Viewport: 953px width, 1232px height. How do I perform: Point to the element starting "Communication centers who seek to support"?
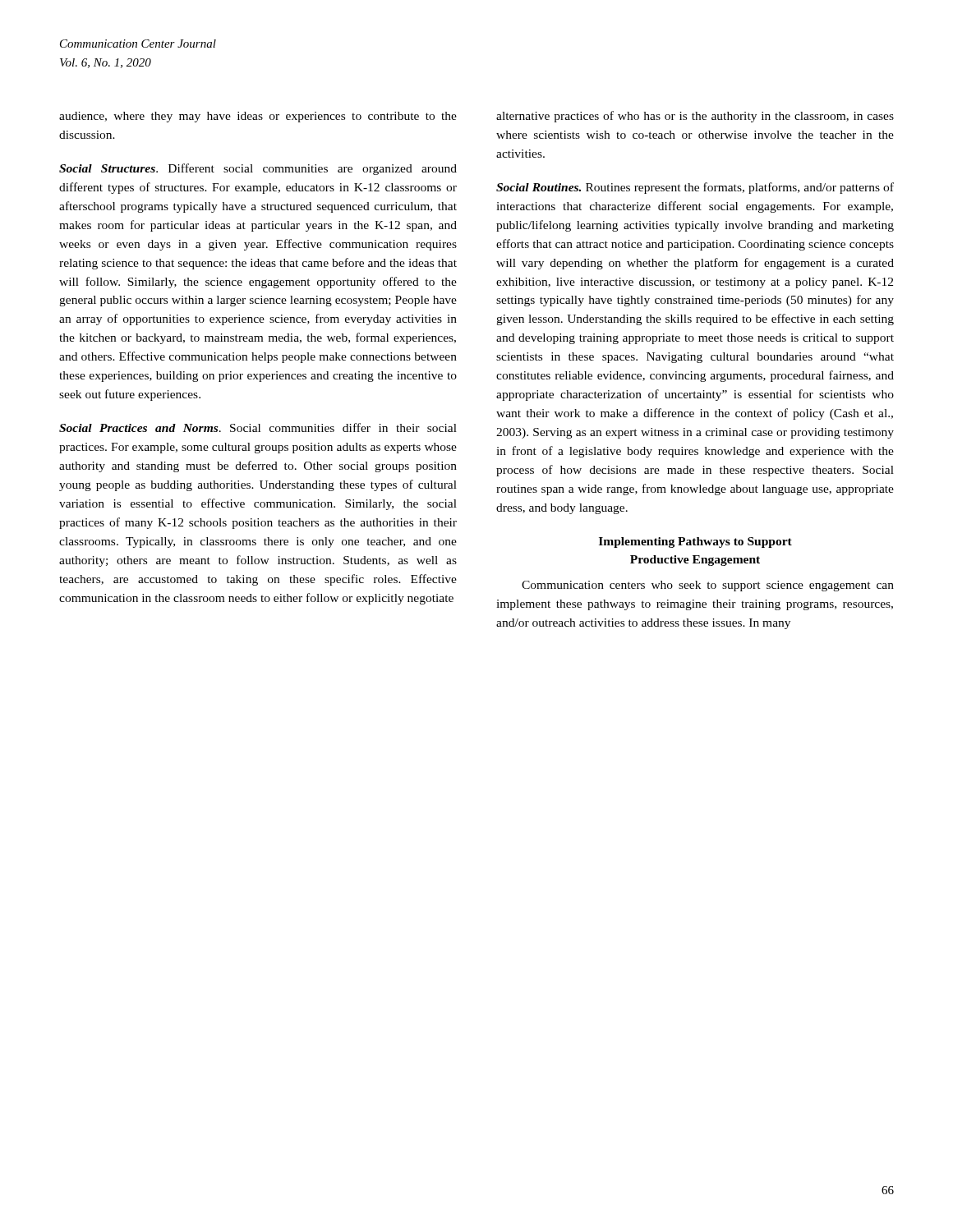coord(695,604)
